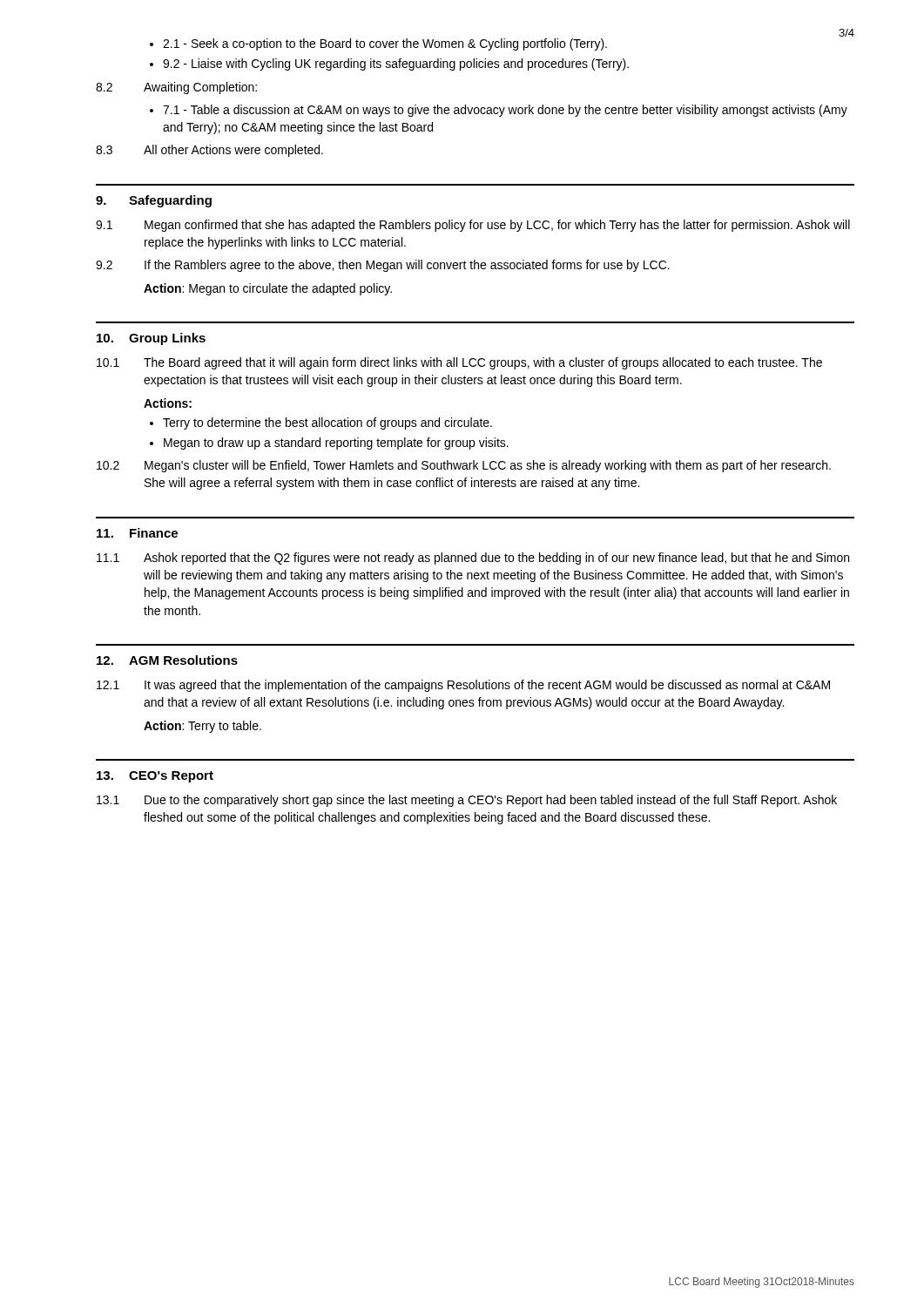Select the section header containing "13.CEO's Report"

(x=155, y=775)
